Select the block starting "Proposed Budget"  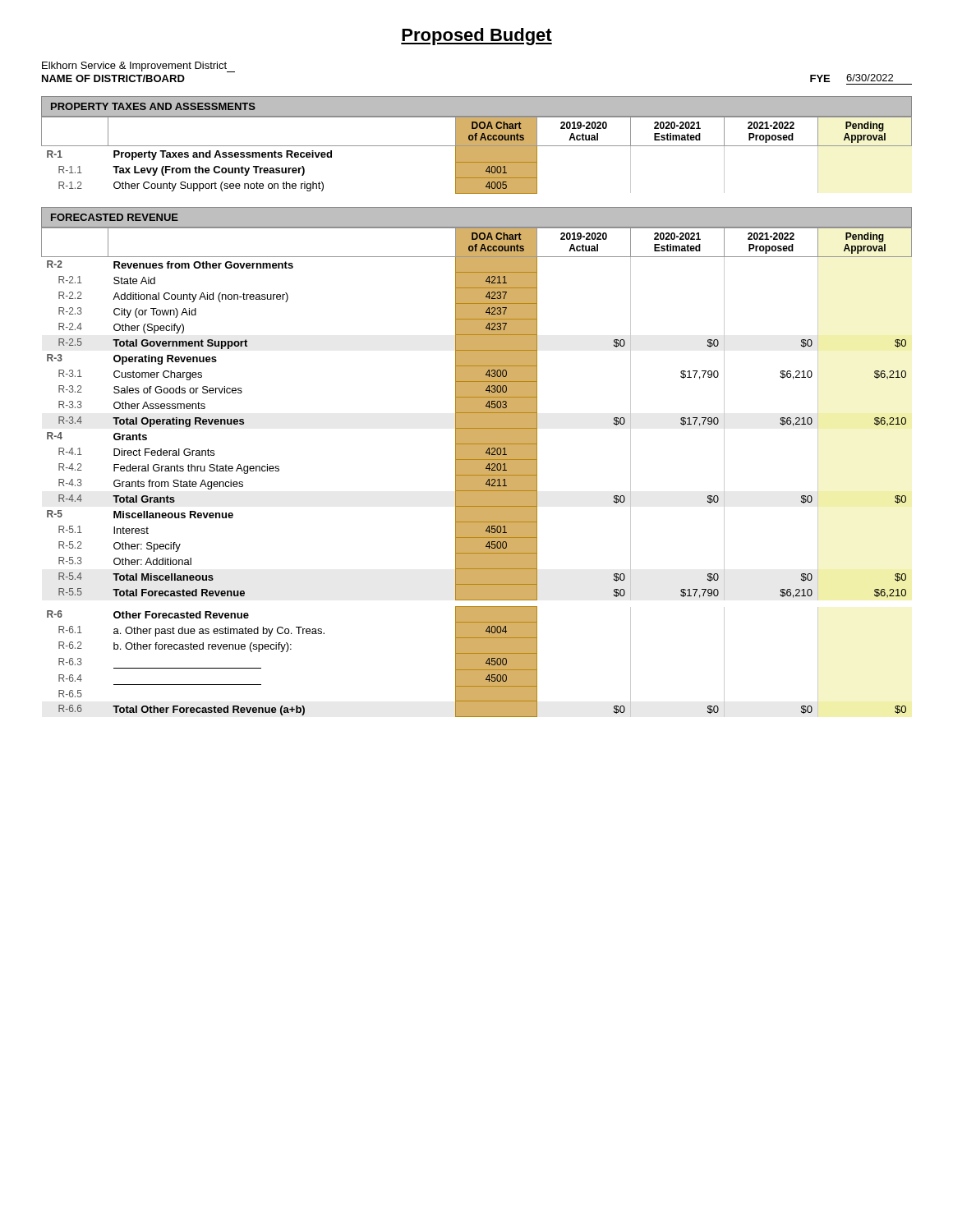(476, 35)
